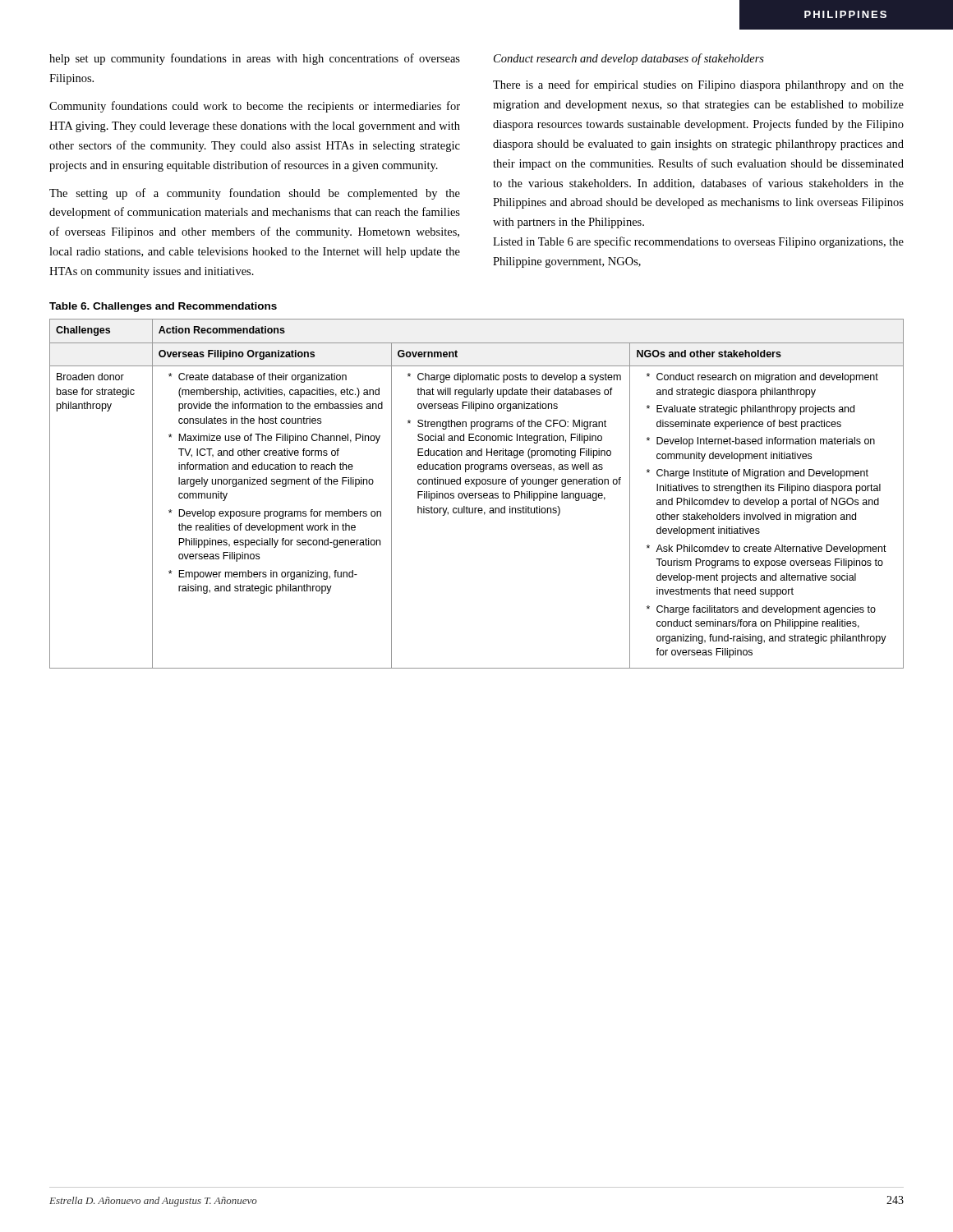
Task: Select the caption that says "Table 6. Challenges and Recommendations"
Action: point(163,306)
